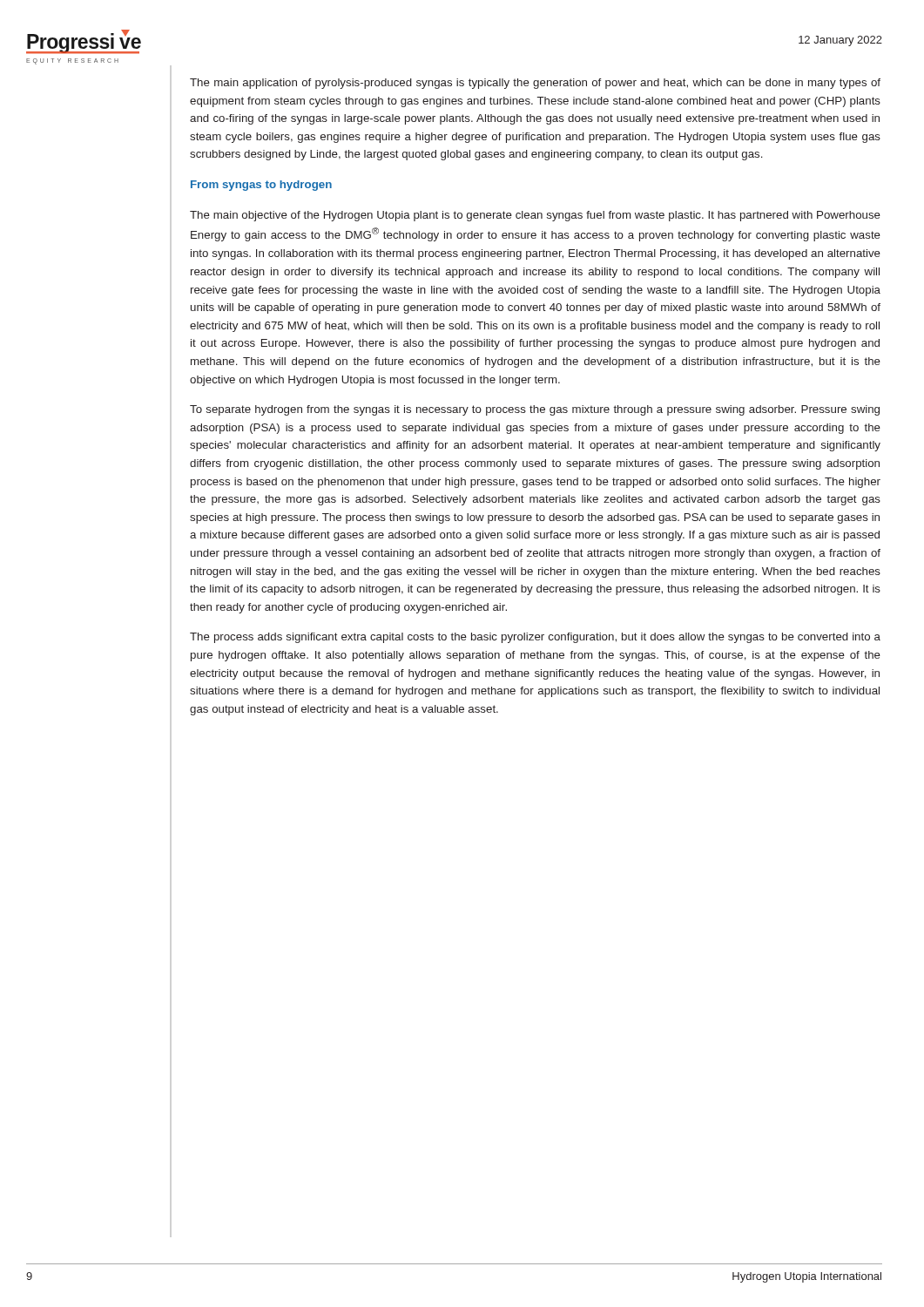924x1307 pixels.
Task: Locate the text starting "To separate hydrogen from the syngas it is"
Action: point(535,509)
